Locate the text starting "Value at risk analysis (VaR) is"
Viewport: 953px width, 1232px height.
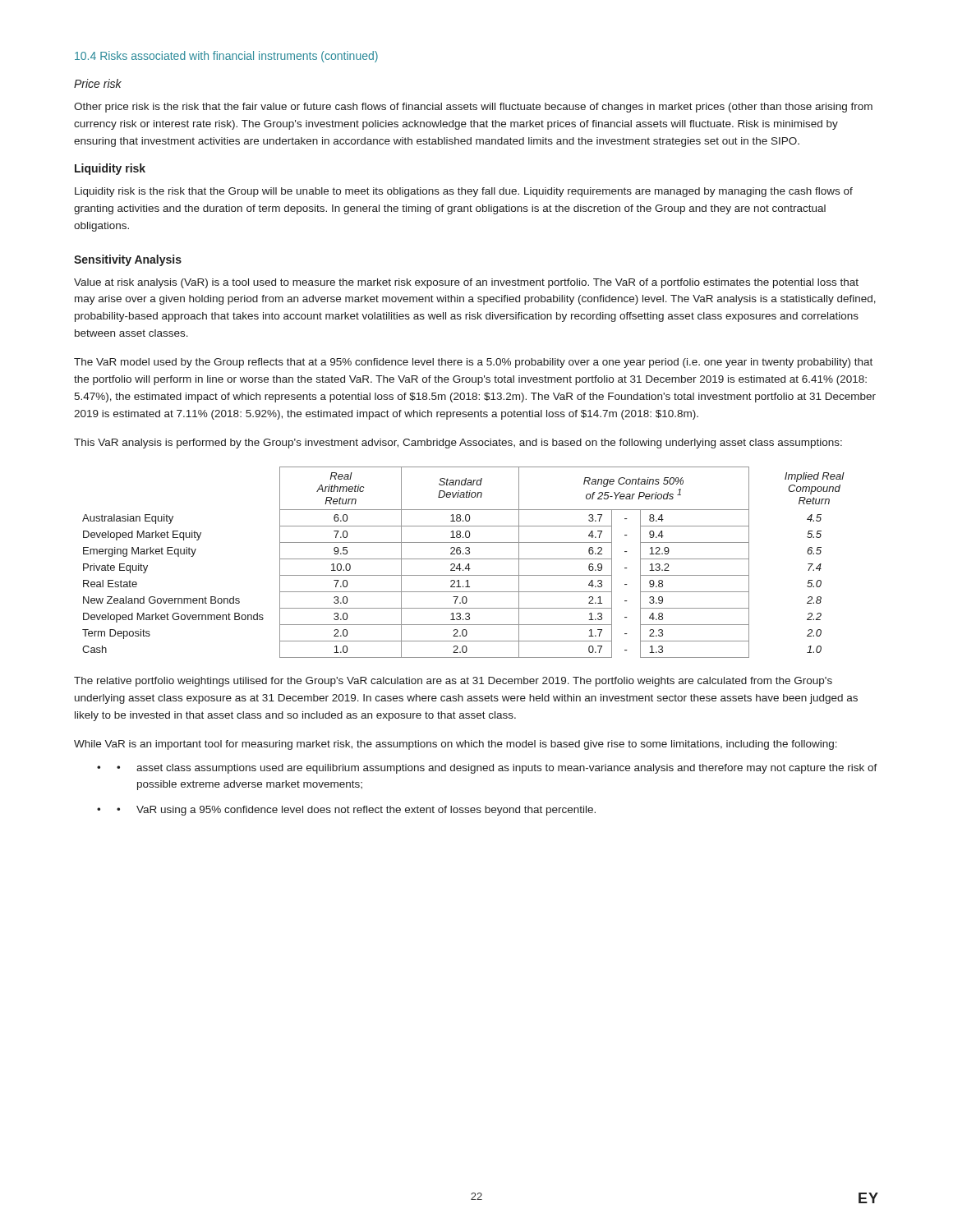475,308
